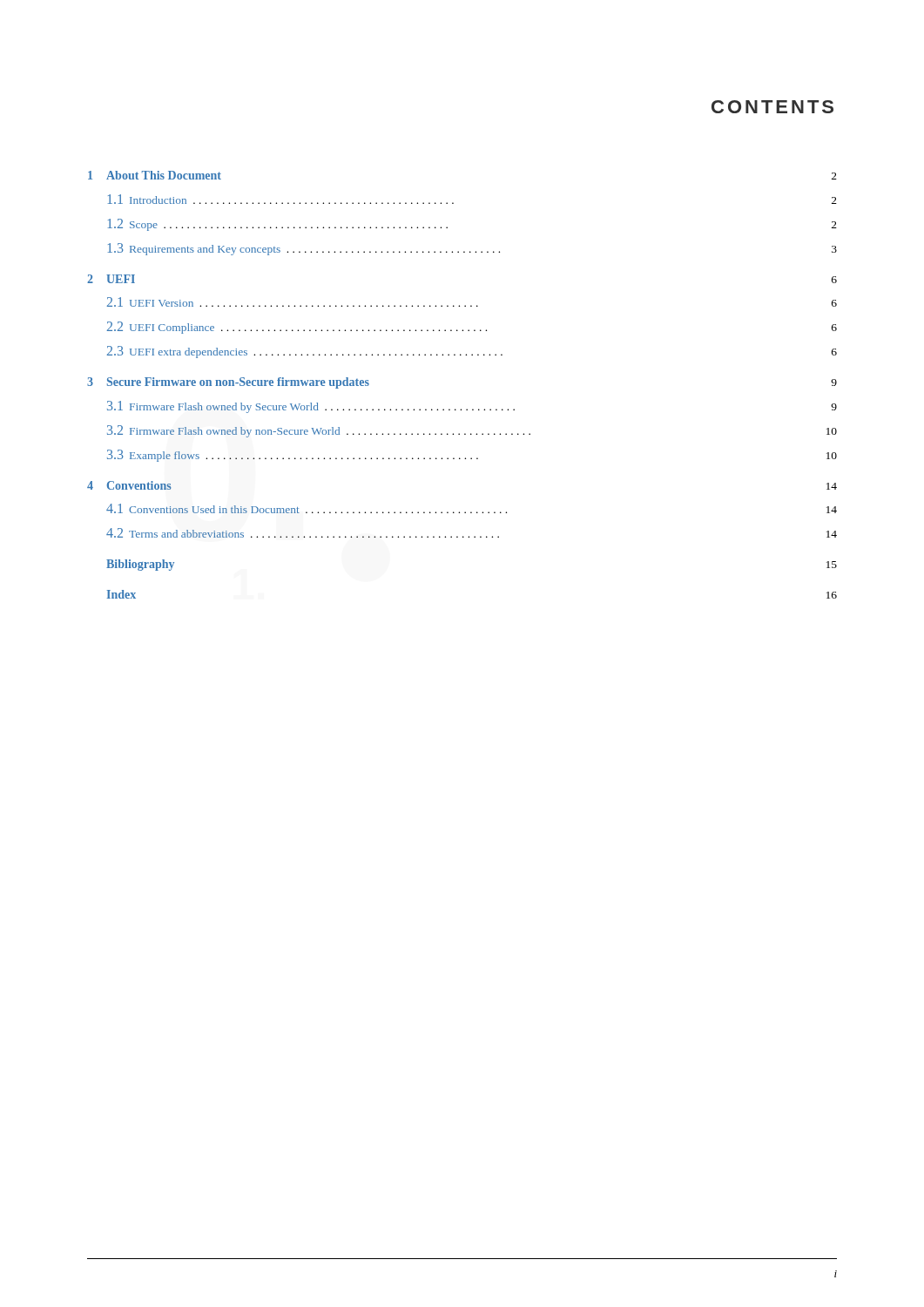Viewport: 924px width, 1307px height.
Task: Navigate to the passage starting "4.1 Conventions Used in this Document"
Action: [472, 509]
